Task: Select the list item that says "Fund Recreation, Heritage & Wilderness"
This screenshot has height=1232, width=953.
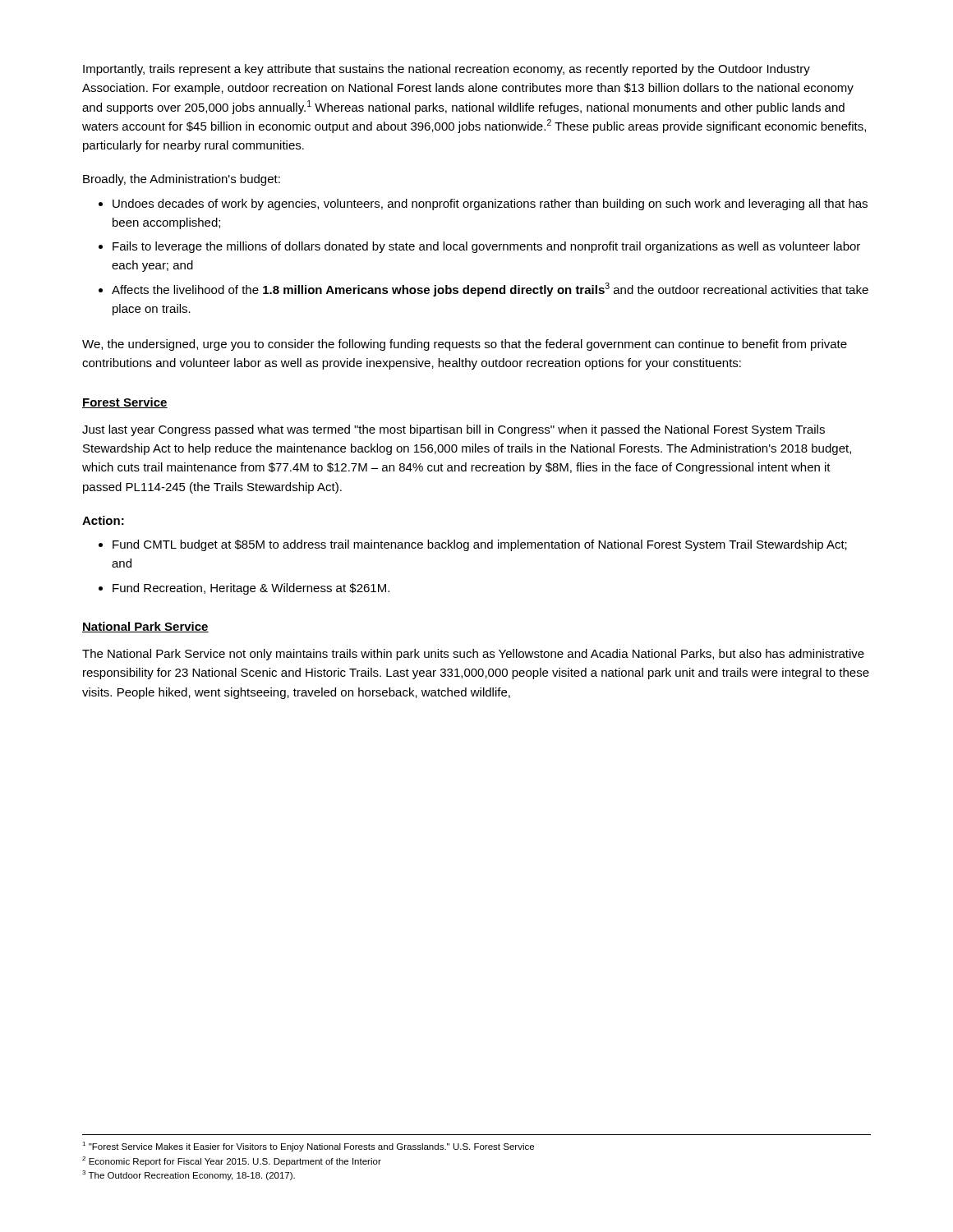Action: point(251,587)
